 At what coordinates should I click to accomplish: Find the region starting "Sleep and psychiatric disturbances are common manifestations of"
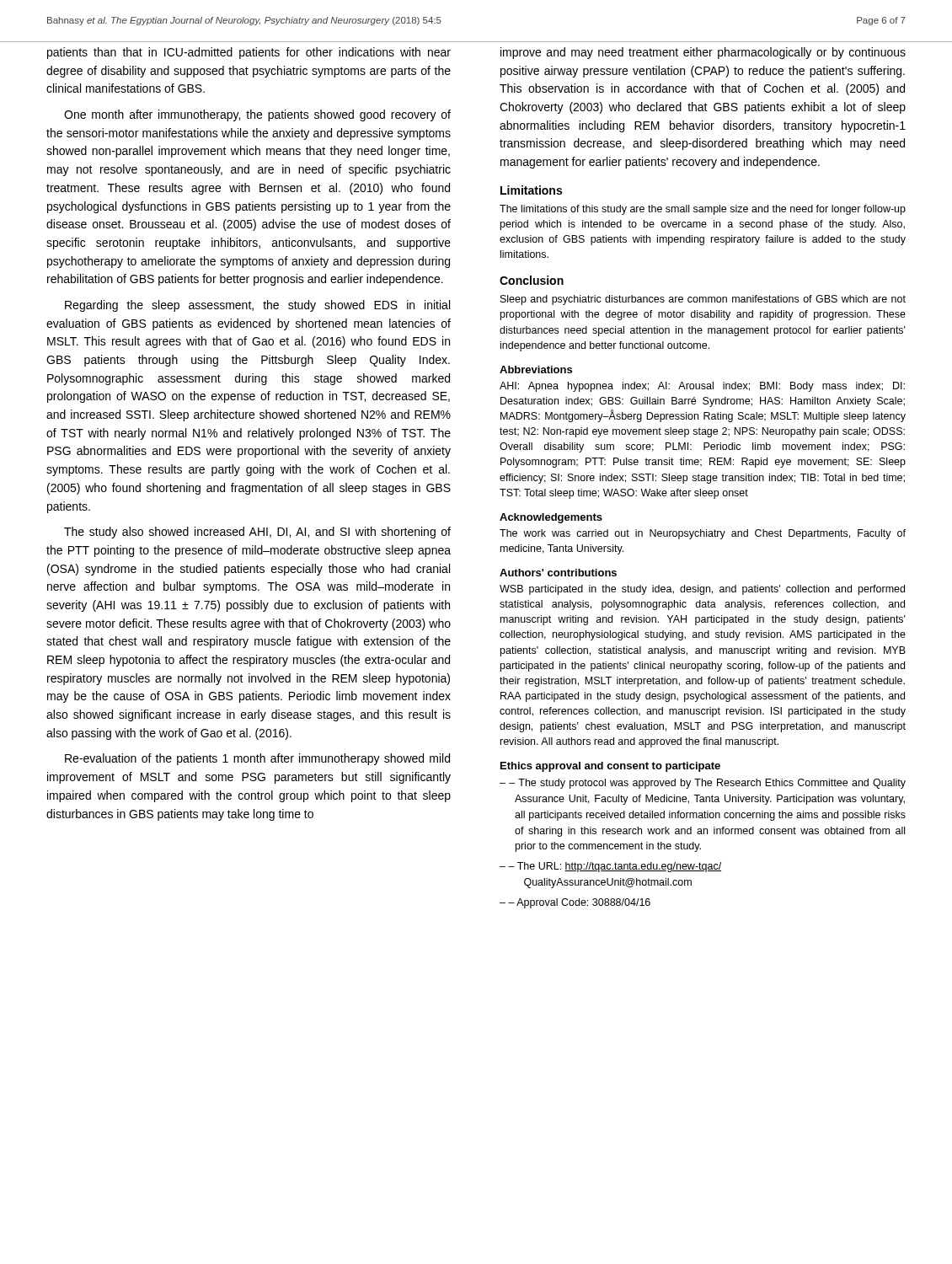click(703, 322)
